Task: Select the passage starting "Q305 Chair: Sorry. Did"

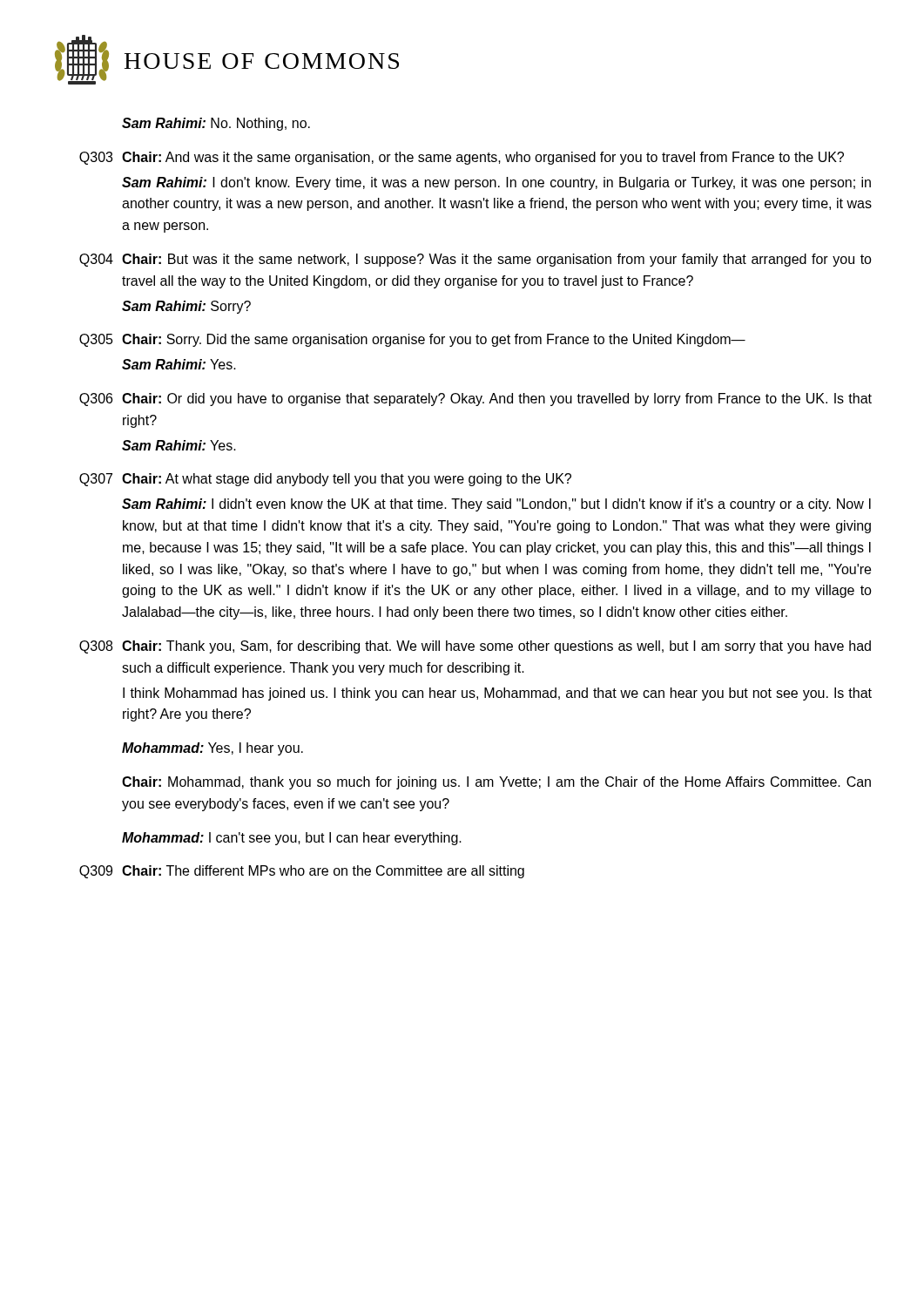Action: click(x=462, y=353)
